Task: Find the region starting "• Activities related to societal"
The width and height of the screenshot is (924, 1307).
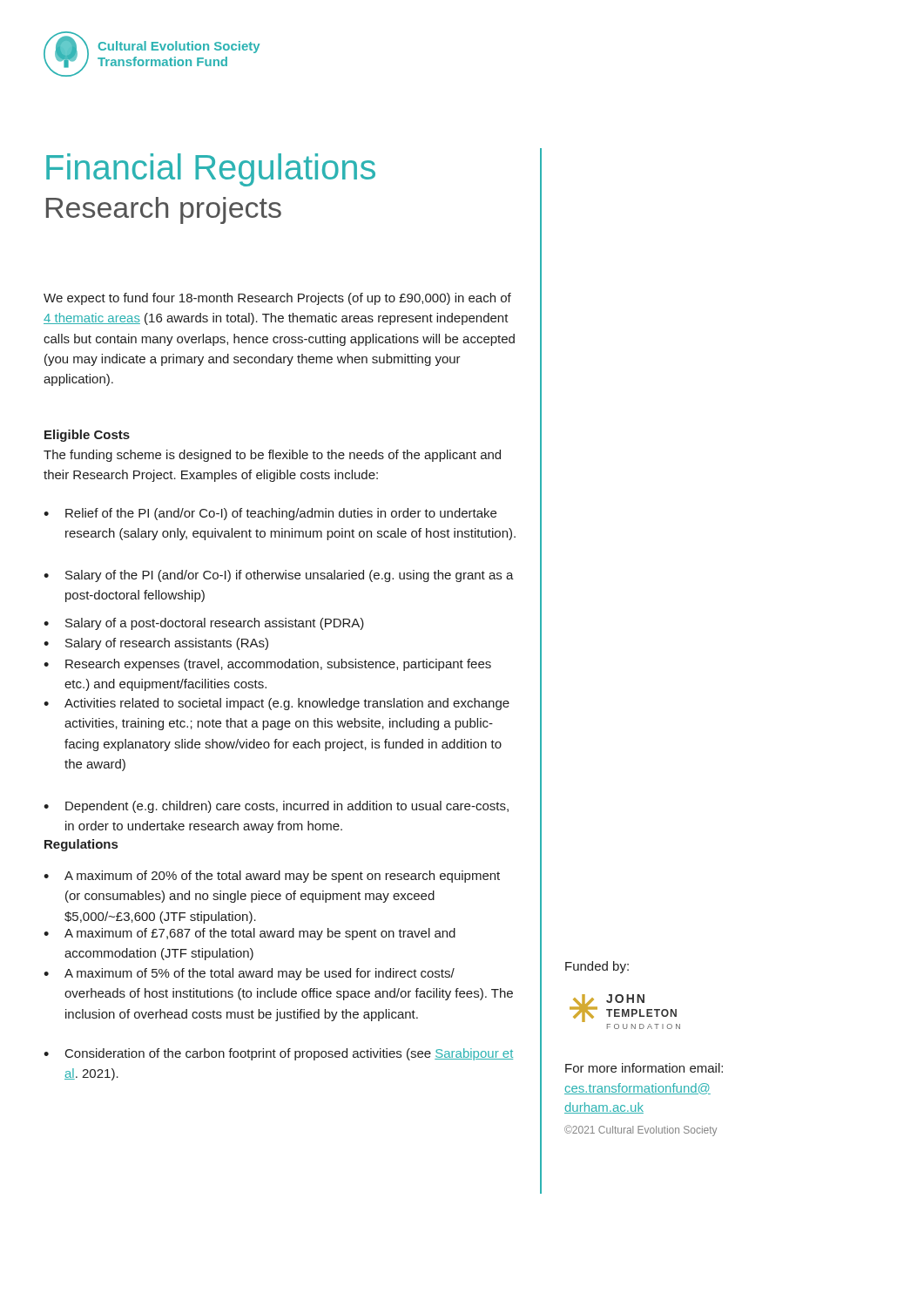Action: (281, 733)
